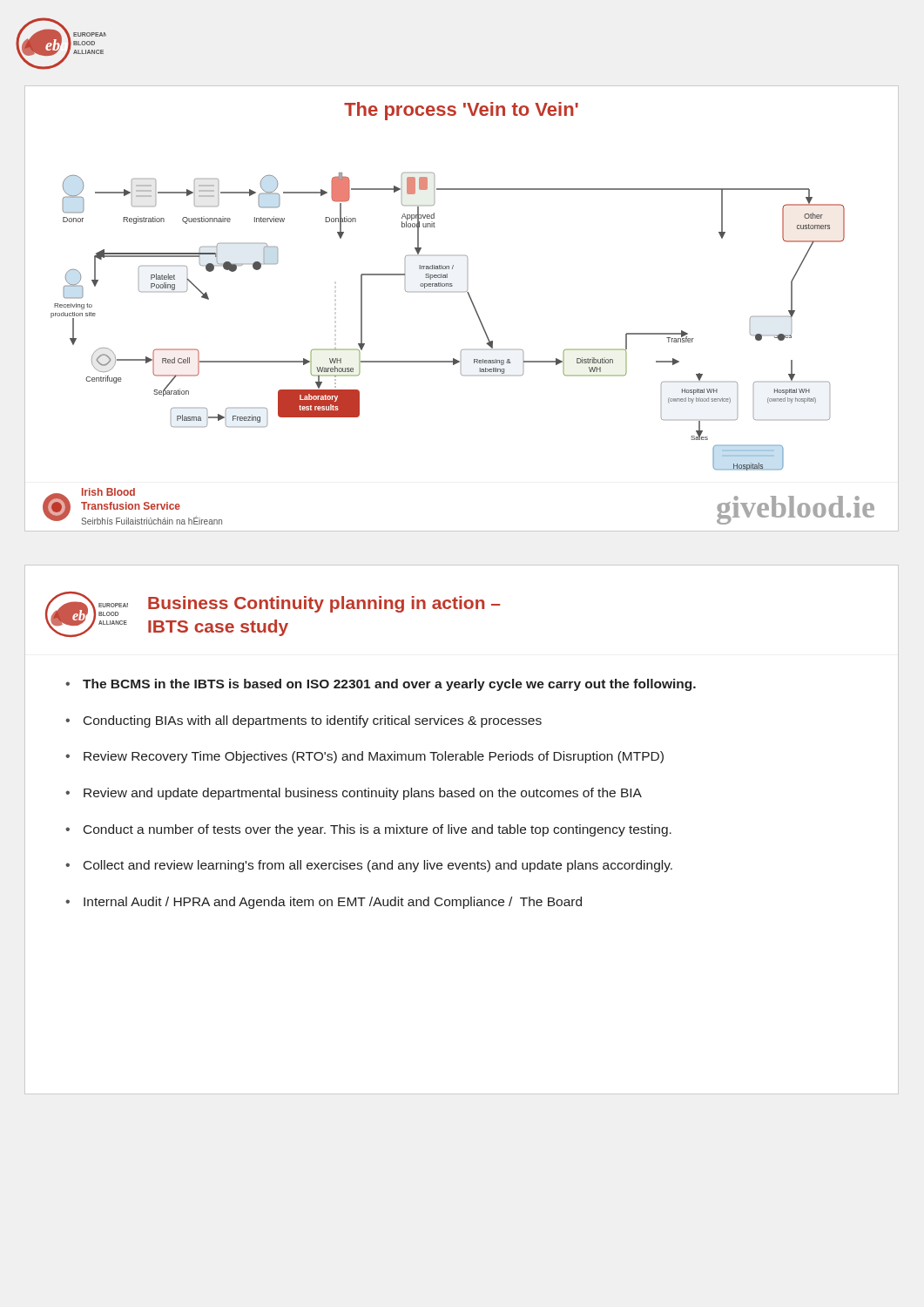
Task: Select the flowchart
Action: tap(462, 308)
